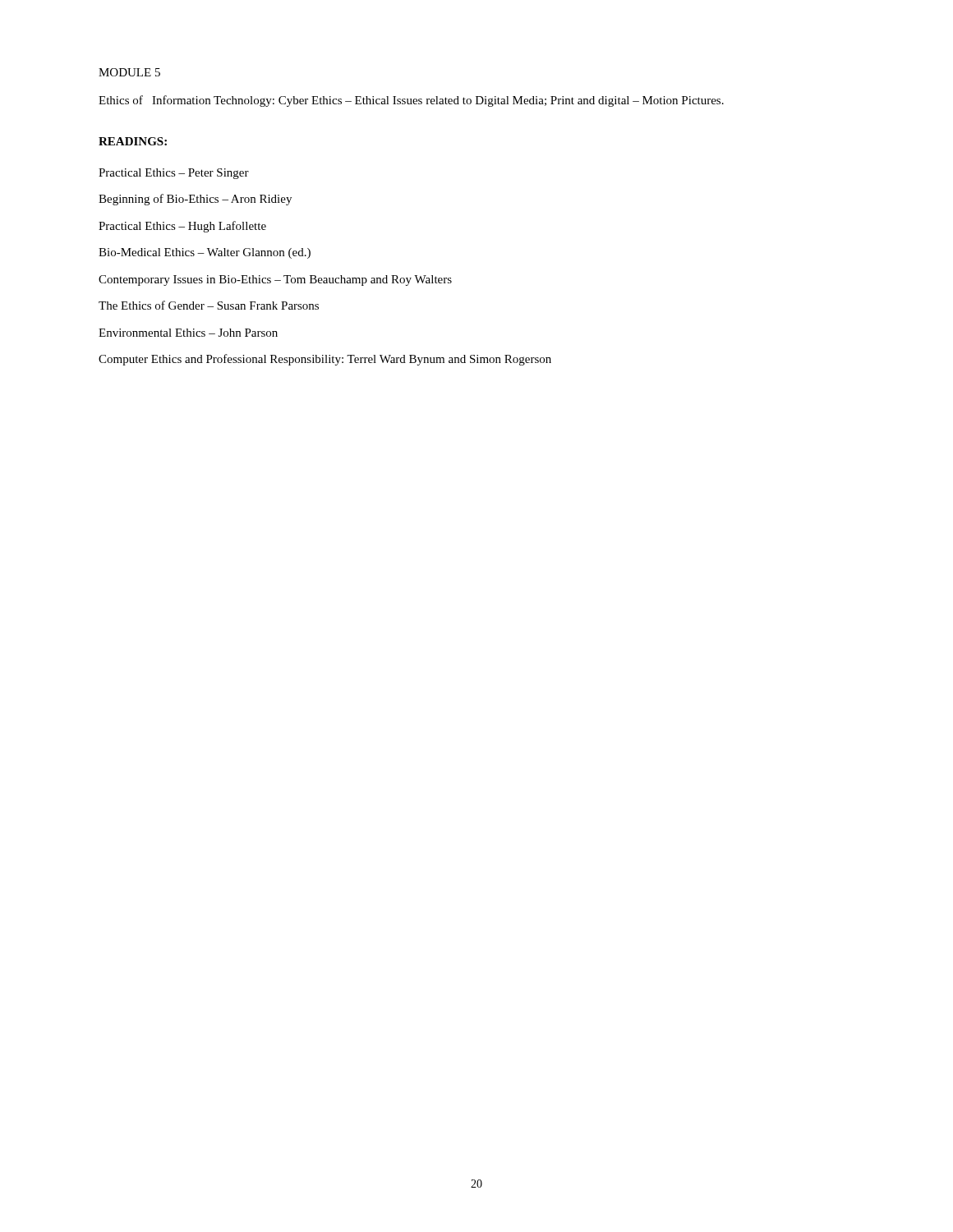Navigate to the text starting "The Ethics of Gender – Susan"

point(209,306)
